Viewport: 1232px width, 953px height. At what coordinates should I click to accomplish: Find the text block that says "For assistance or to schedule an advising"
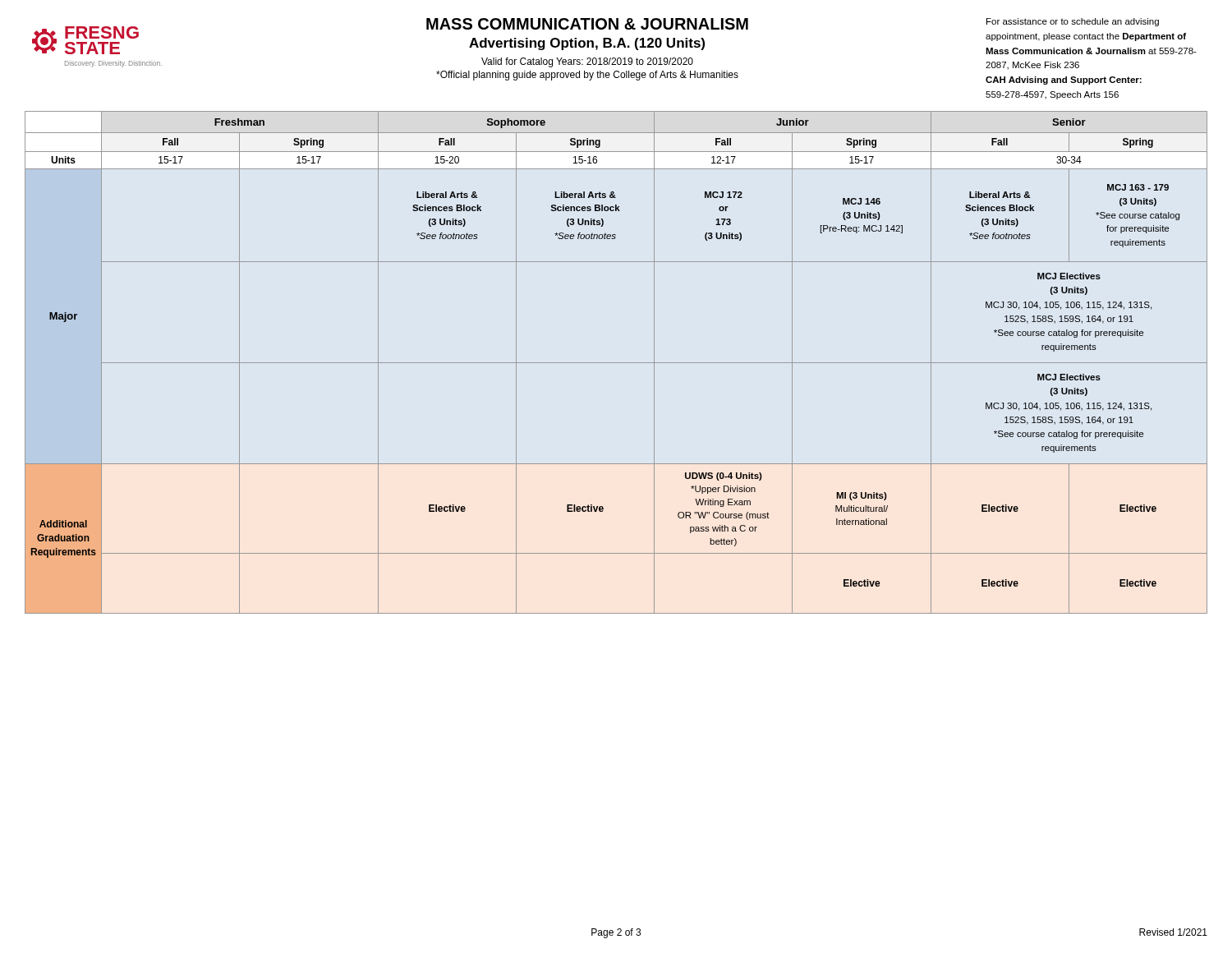point(1091,58)
